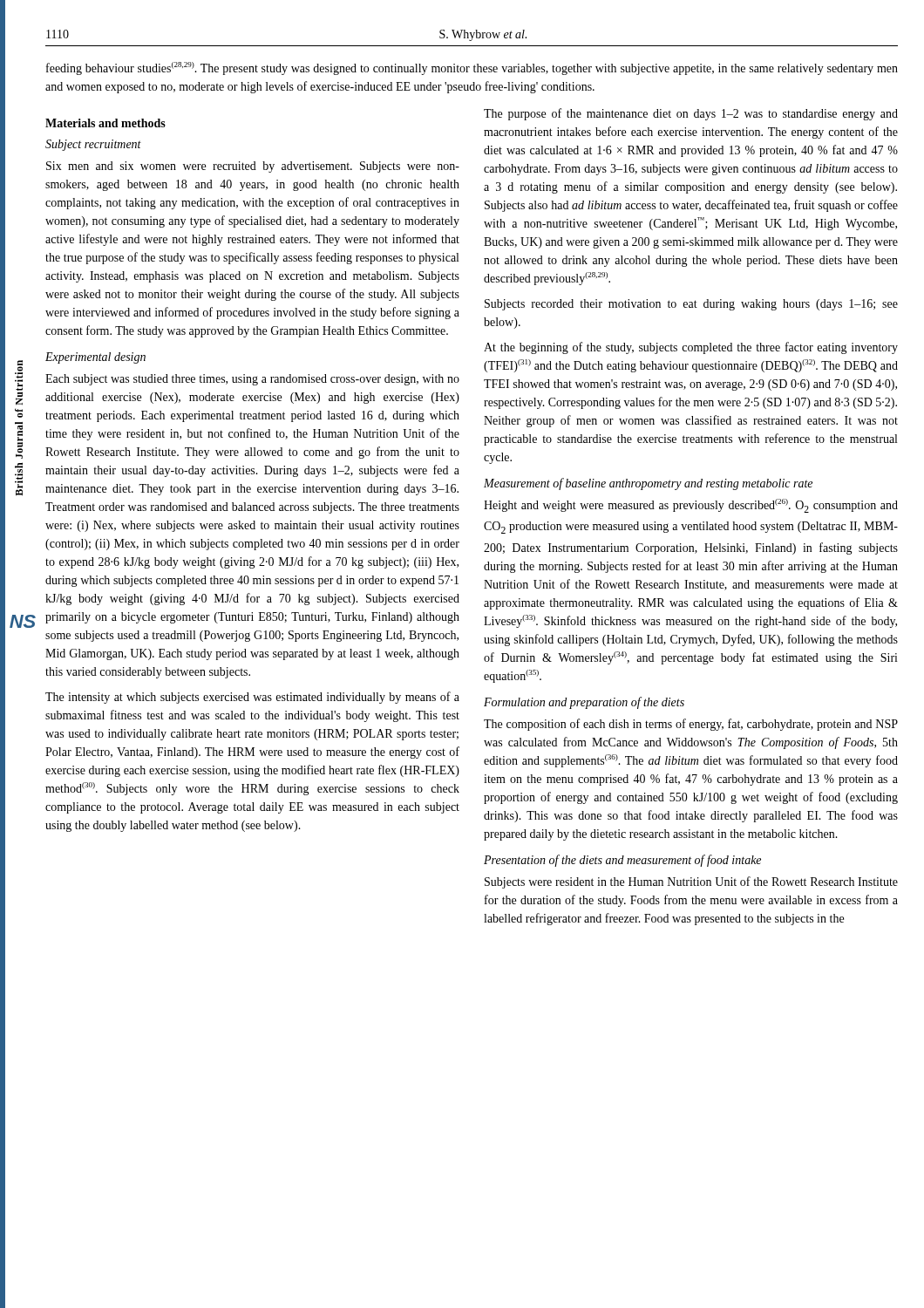Find the section header with the text "Formulation and preparation of the diets"
The width and height of the screenshot is (924, 1308).
pos(584,702)
